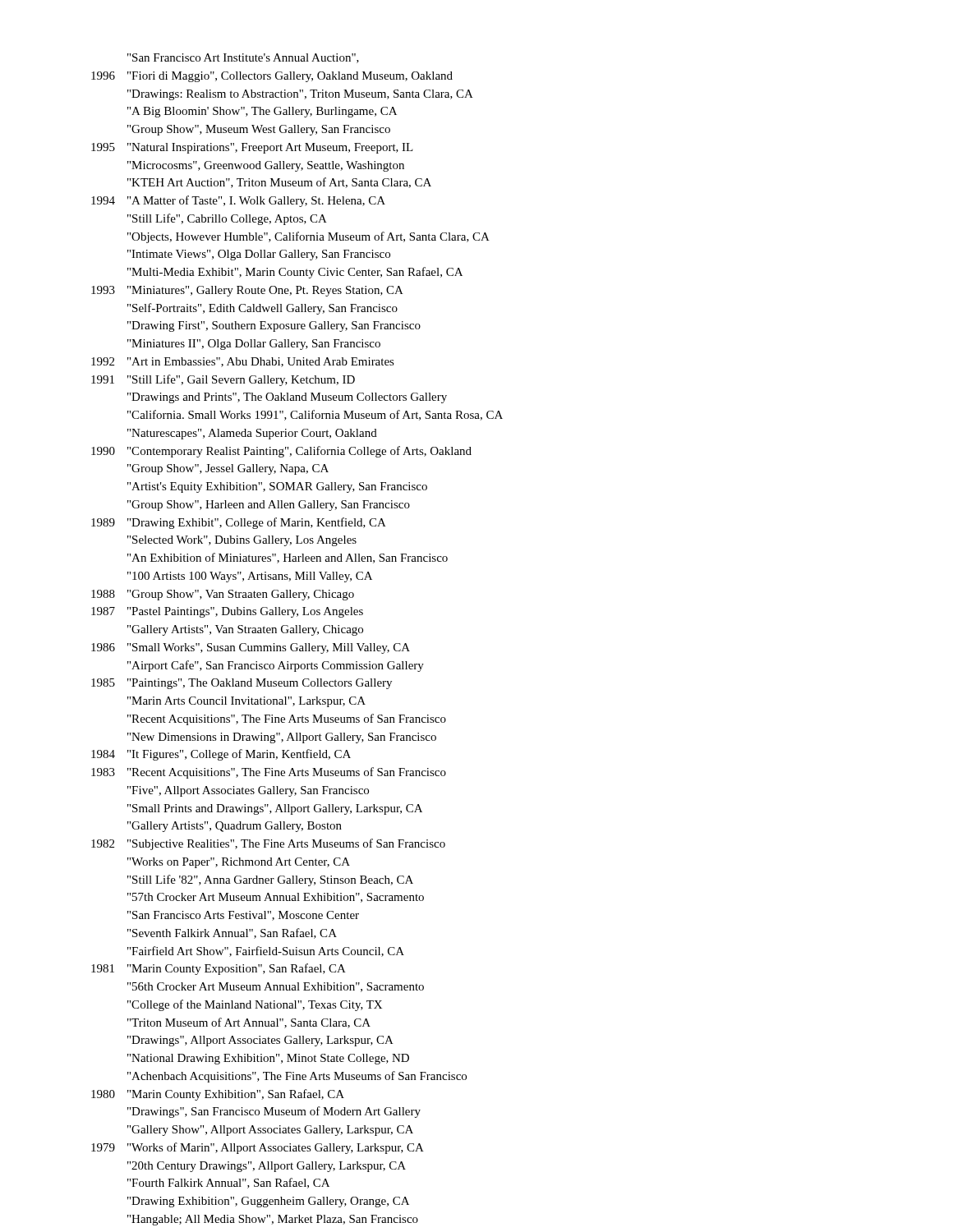Locate the list item with the text "1983 "Recent Acquisitions","
The height and width of the screenshot is (1232, 953).
[x=269, y=773]
